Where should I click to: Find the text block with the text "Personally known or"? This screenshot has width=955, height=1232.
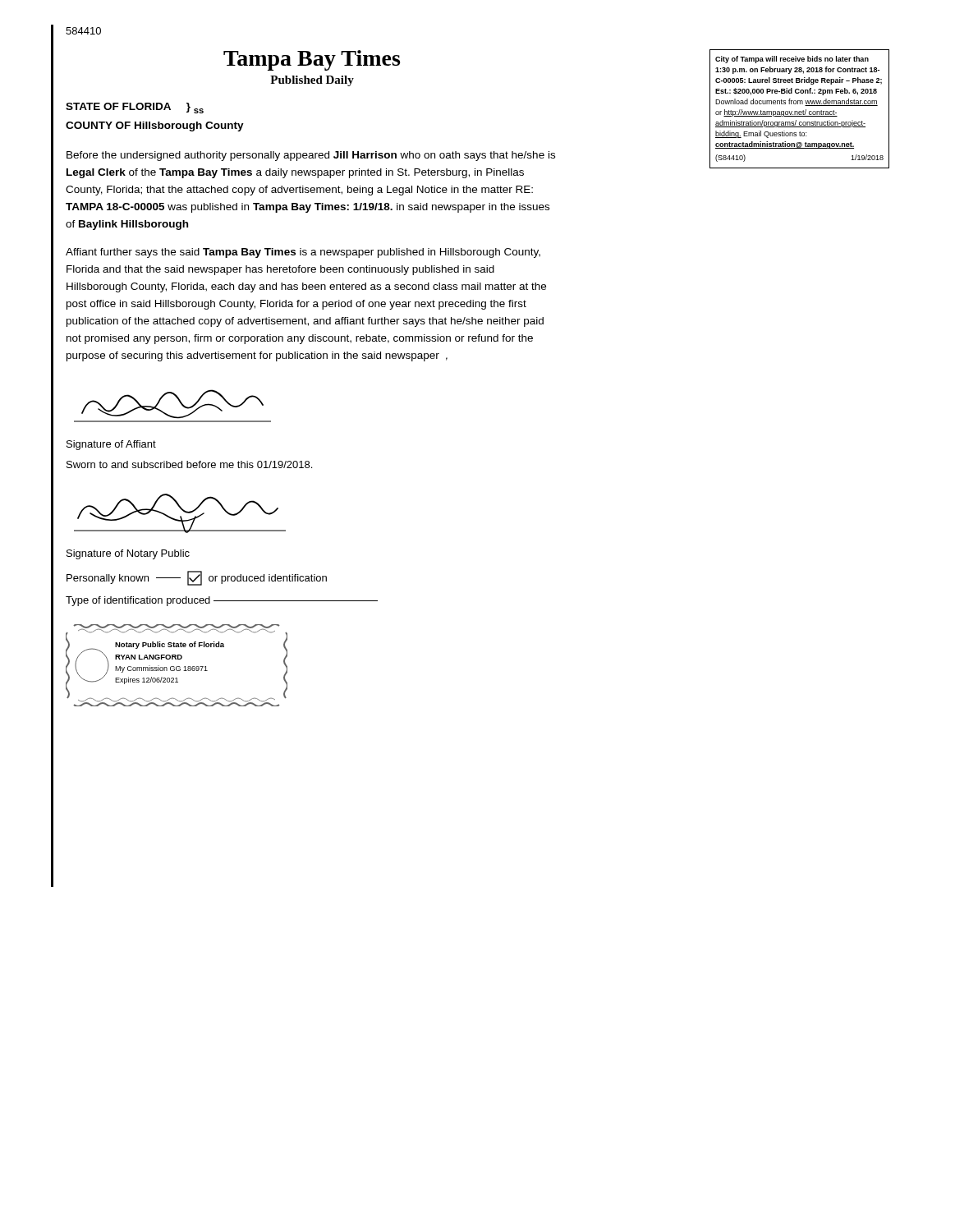[x=197, y=578]
